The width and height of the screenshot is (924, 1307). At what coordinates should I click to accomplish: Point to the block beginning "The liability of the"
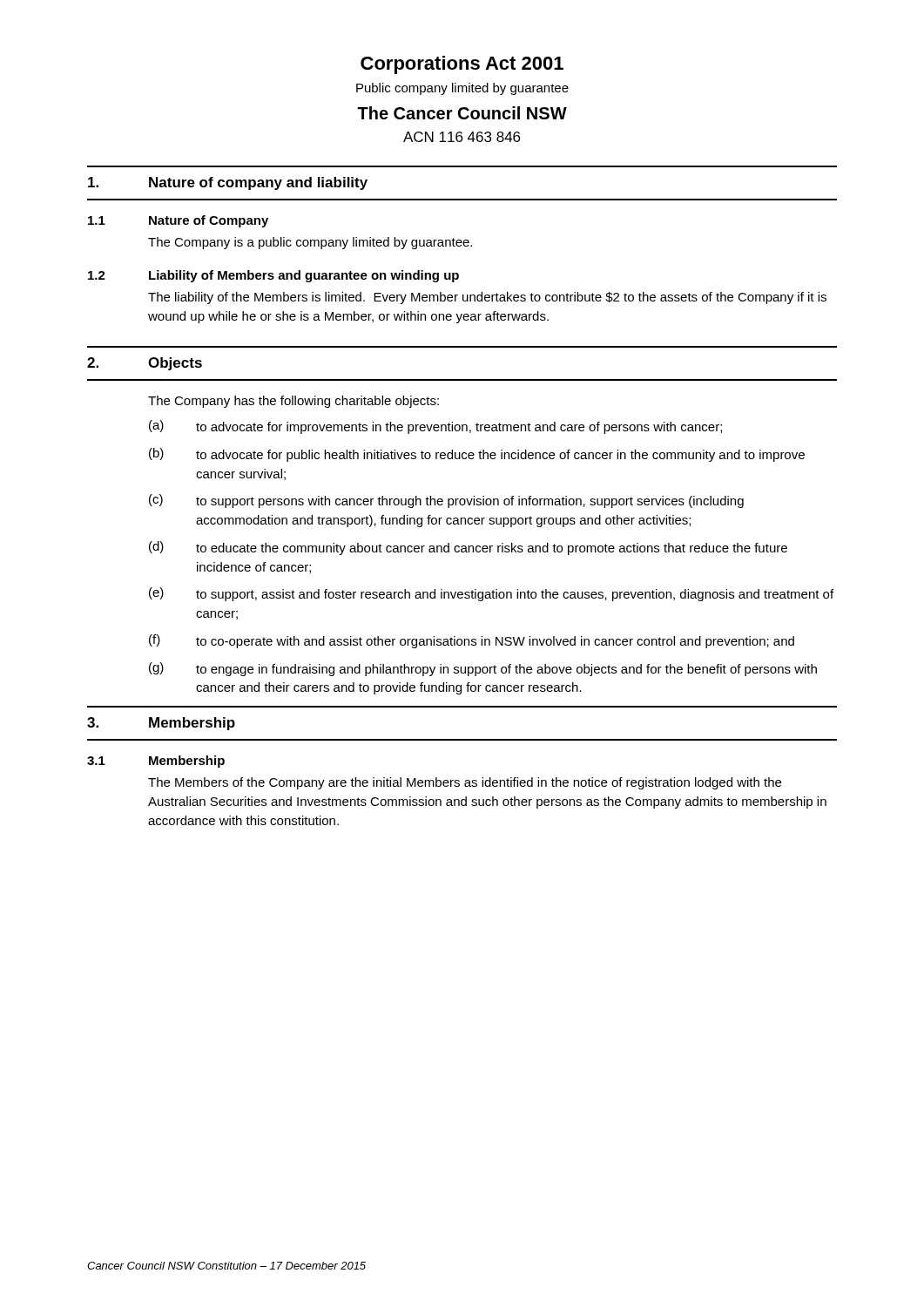click(487, 306)
